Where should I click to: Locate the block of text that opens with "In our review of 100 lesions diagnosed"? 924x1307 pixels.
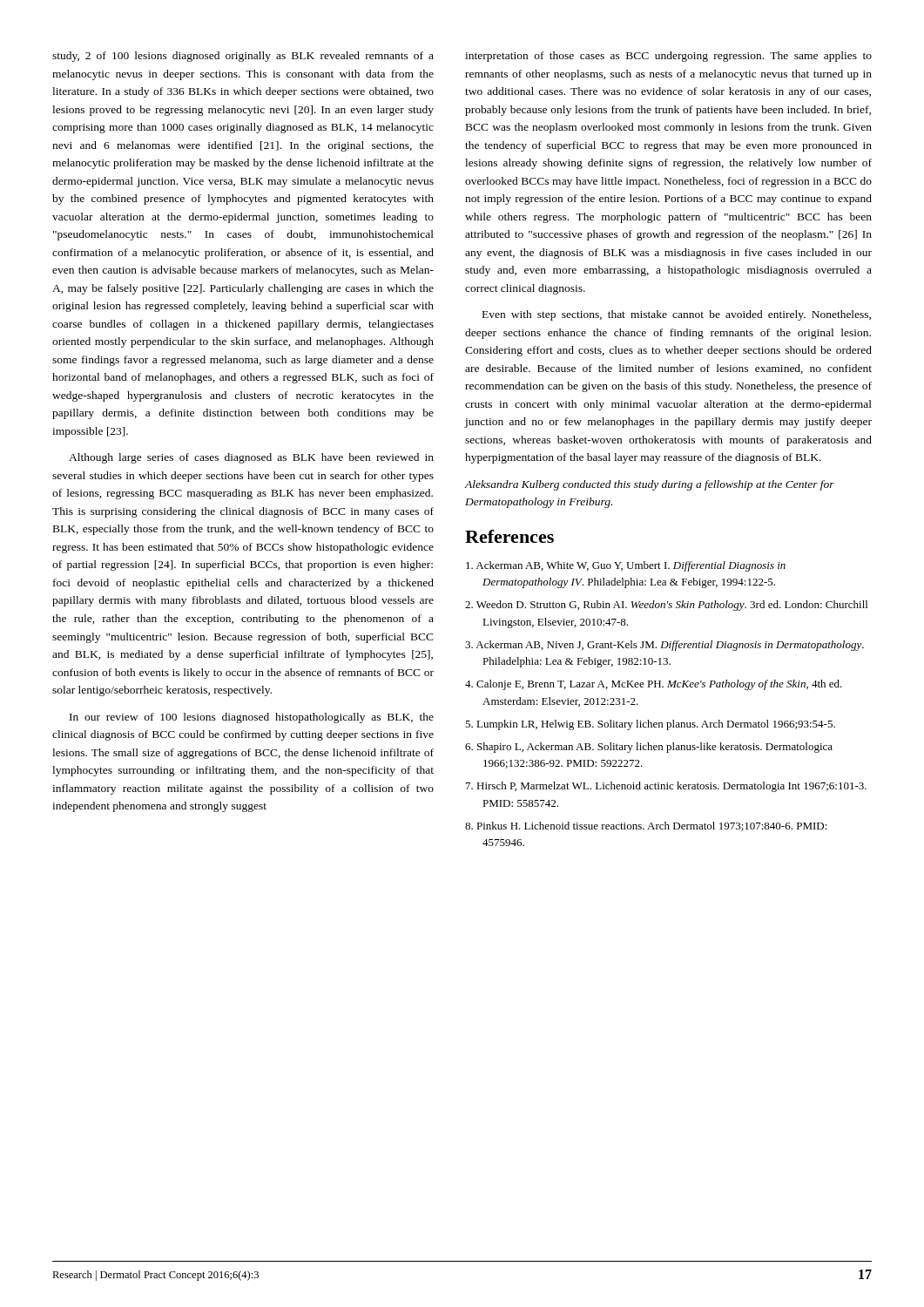243,762
